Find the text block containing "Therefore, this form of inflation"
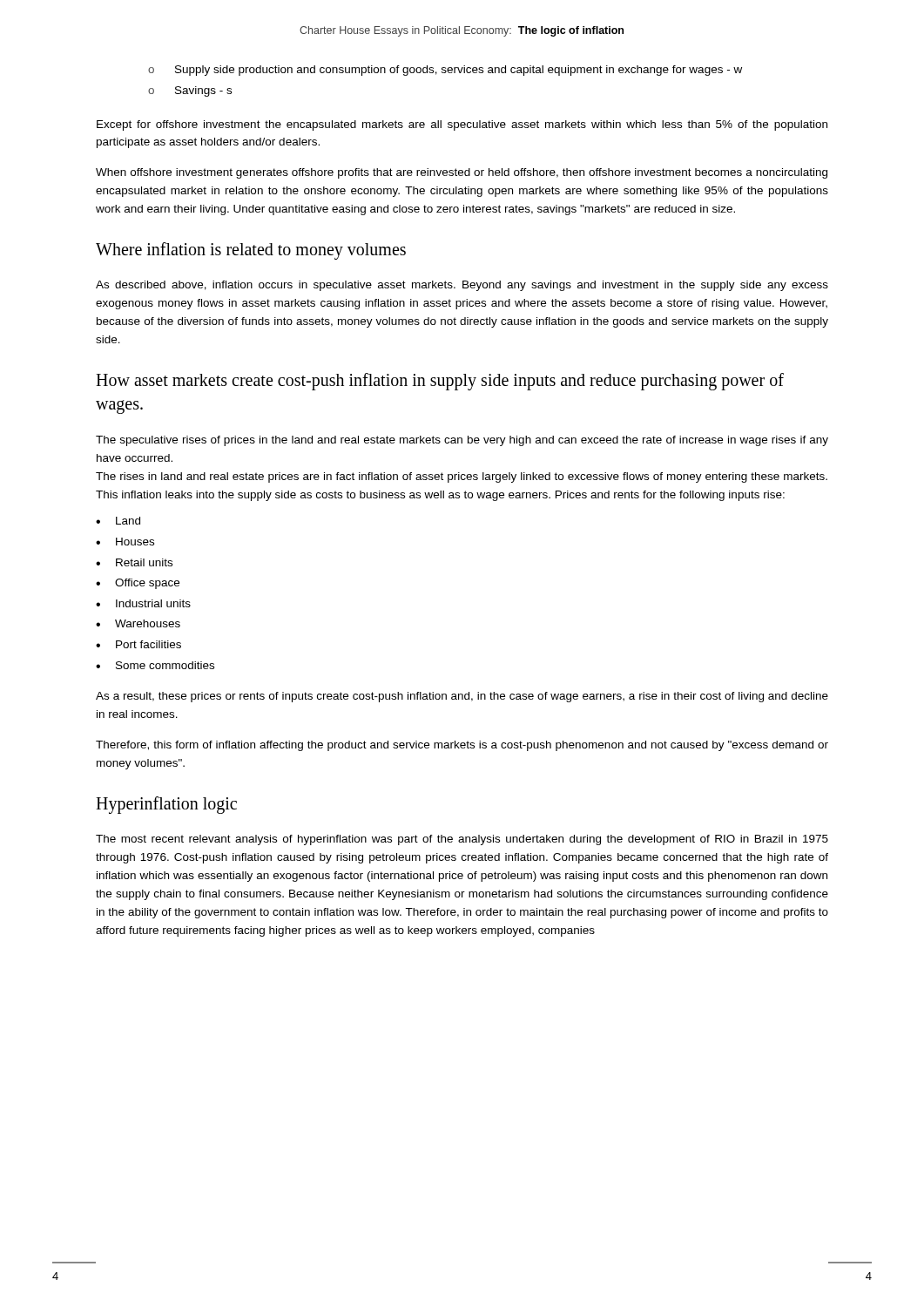The height and width of the screenshot is (1307, 924). pyautogui.click(x=462, y=754)
